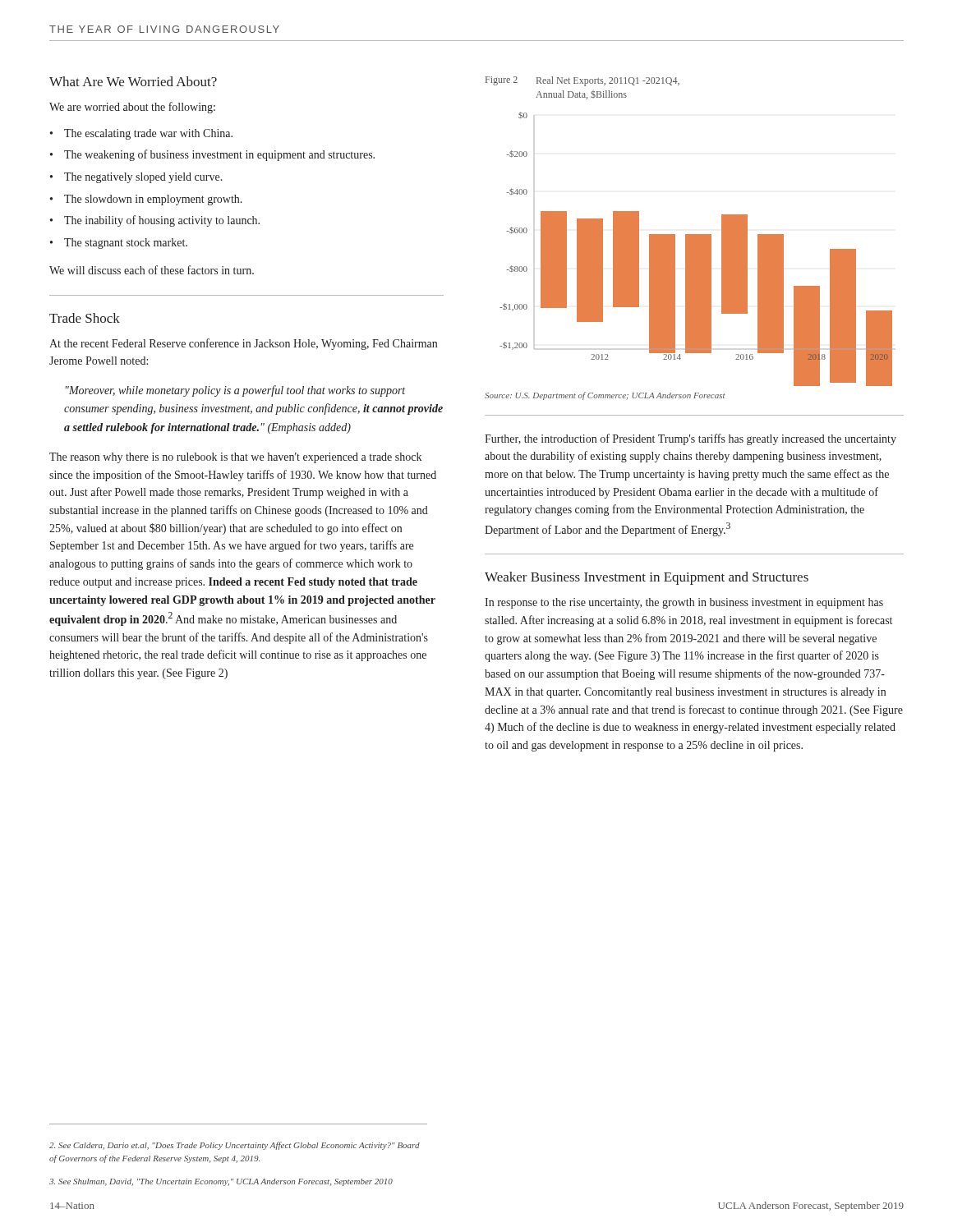
Task: Navigate to the region starting "The stagnant stock market."
Action: (x=119, y=244)
